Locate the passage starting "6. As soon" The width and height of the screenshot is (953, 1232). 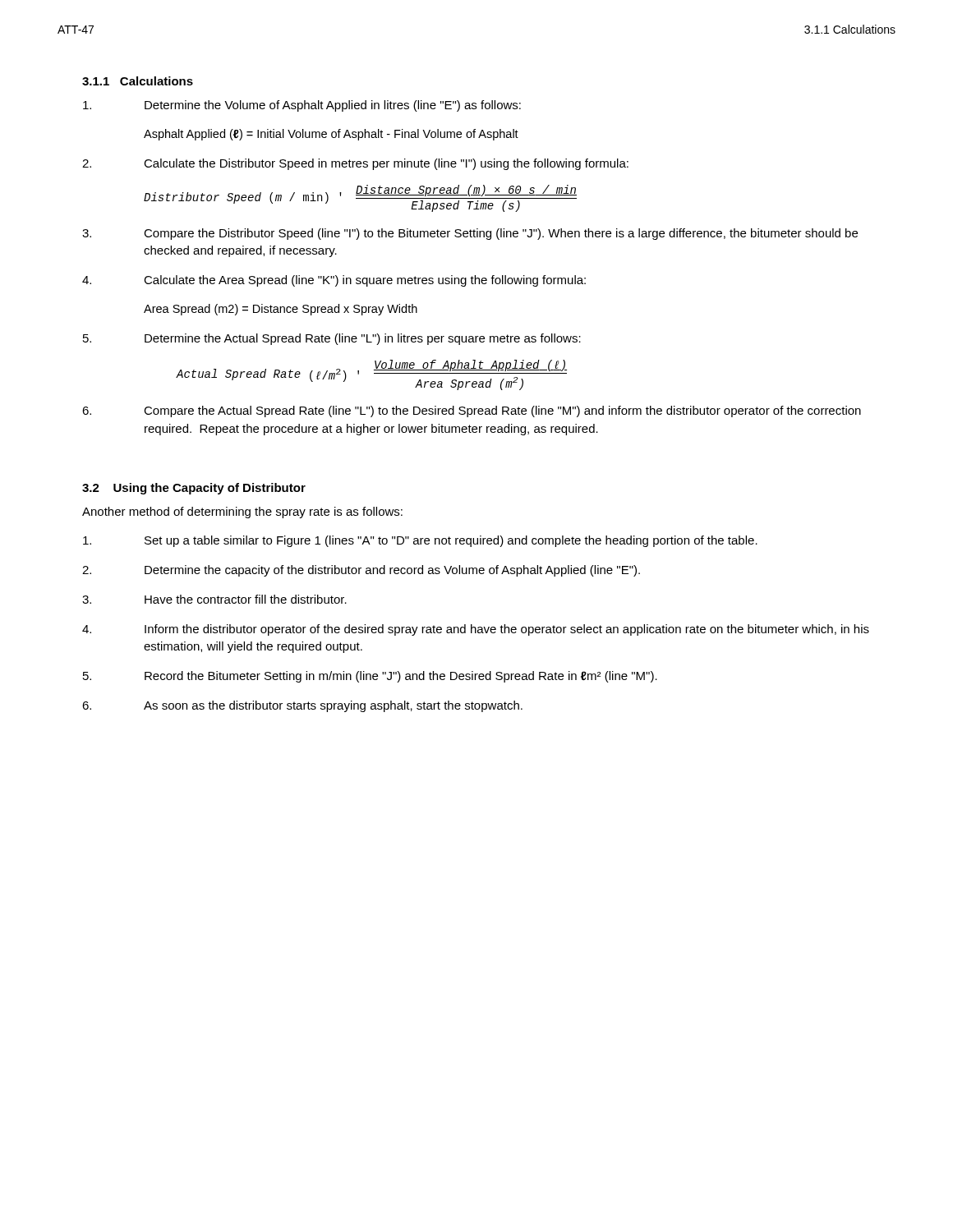point(485,705)
